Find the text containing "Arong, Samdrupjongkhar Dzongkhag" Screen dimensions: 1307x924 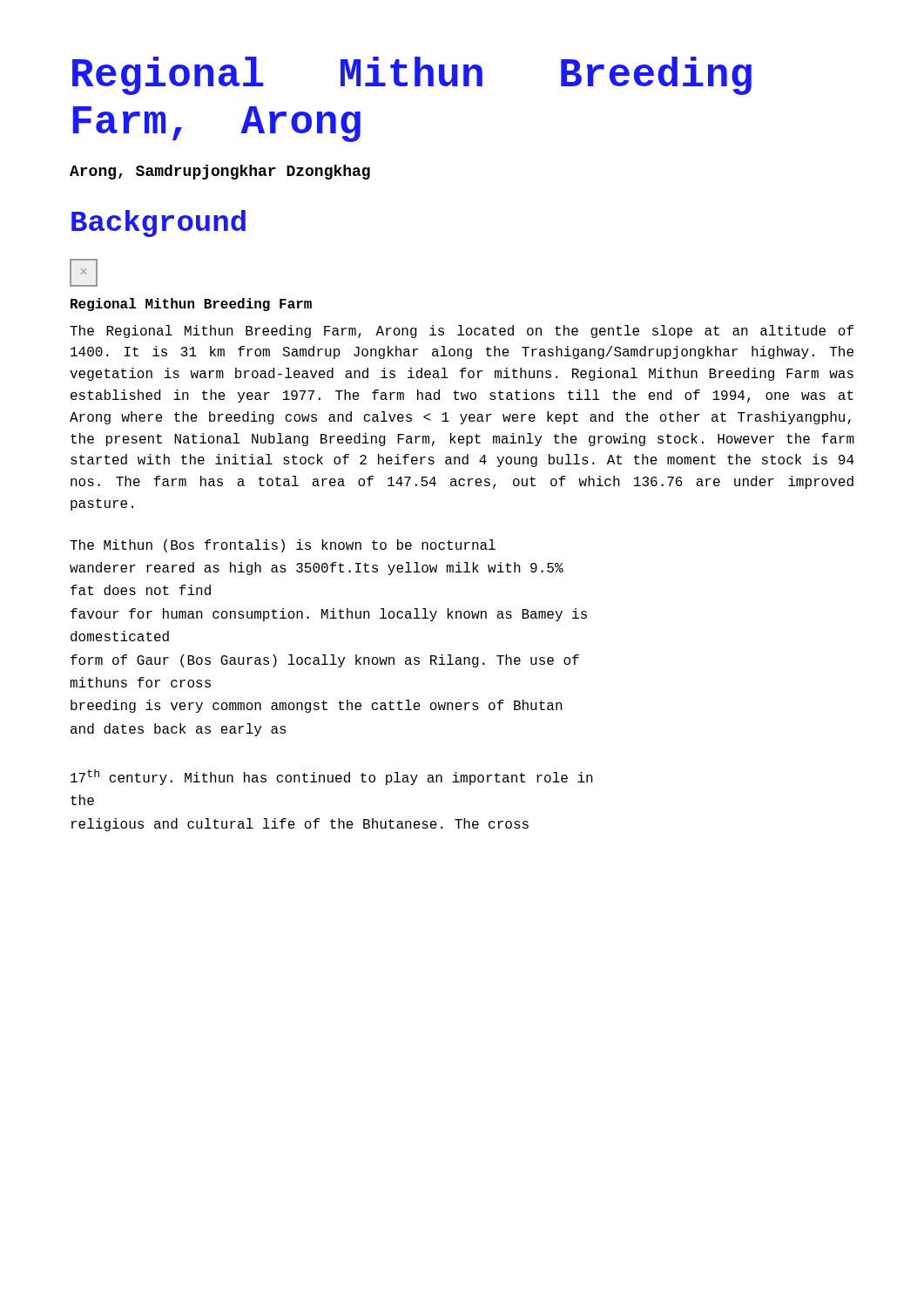pos(220,172)
